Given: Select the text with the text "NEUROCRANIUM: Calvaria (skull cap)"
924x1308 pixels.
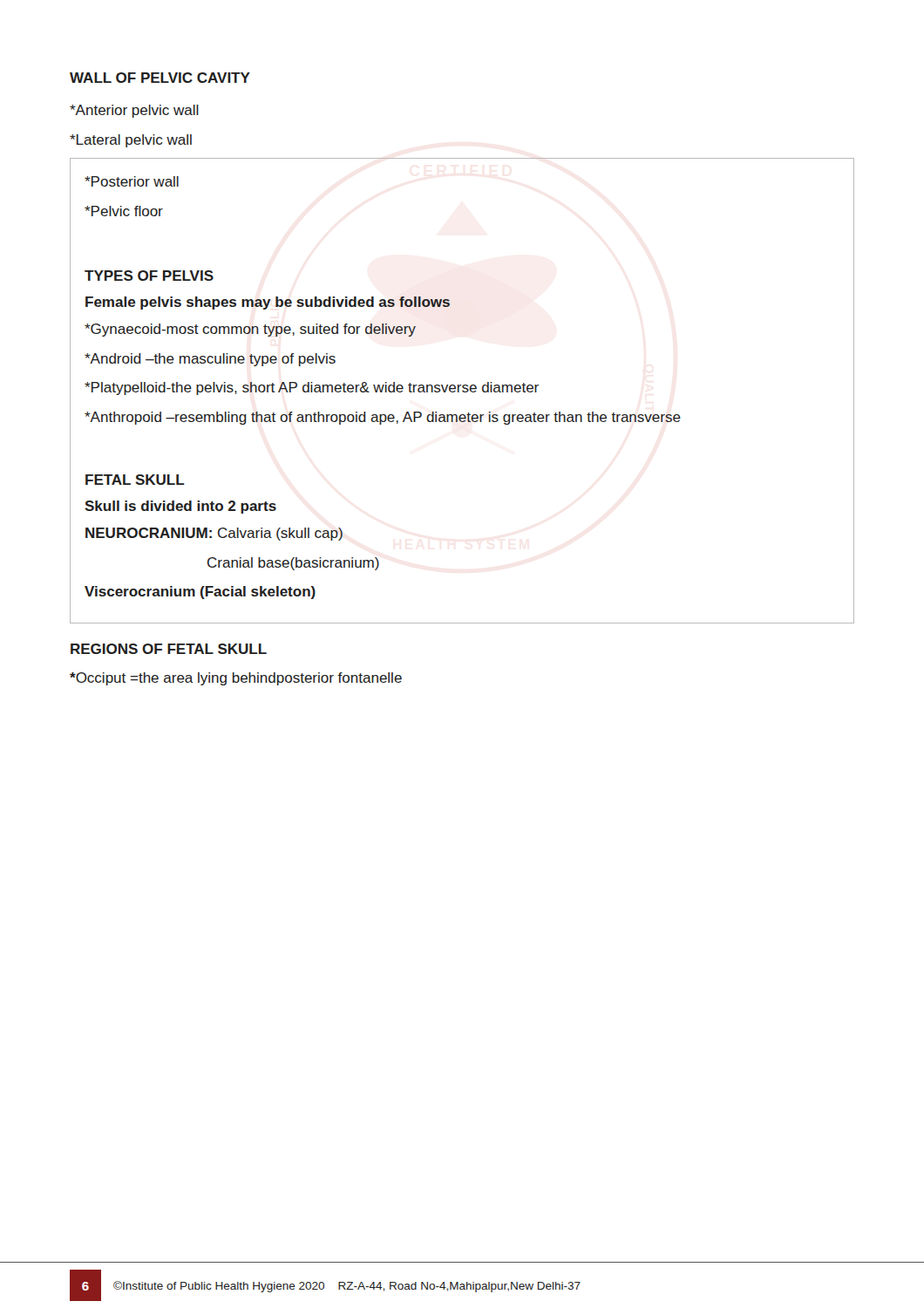Looking at the screenshot, I should point(214,533).
